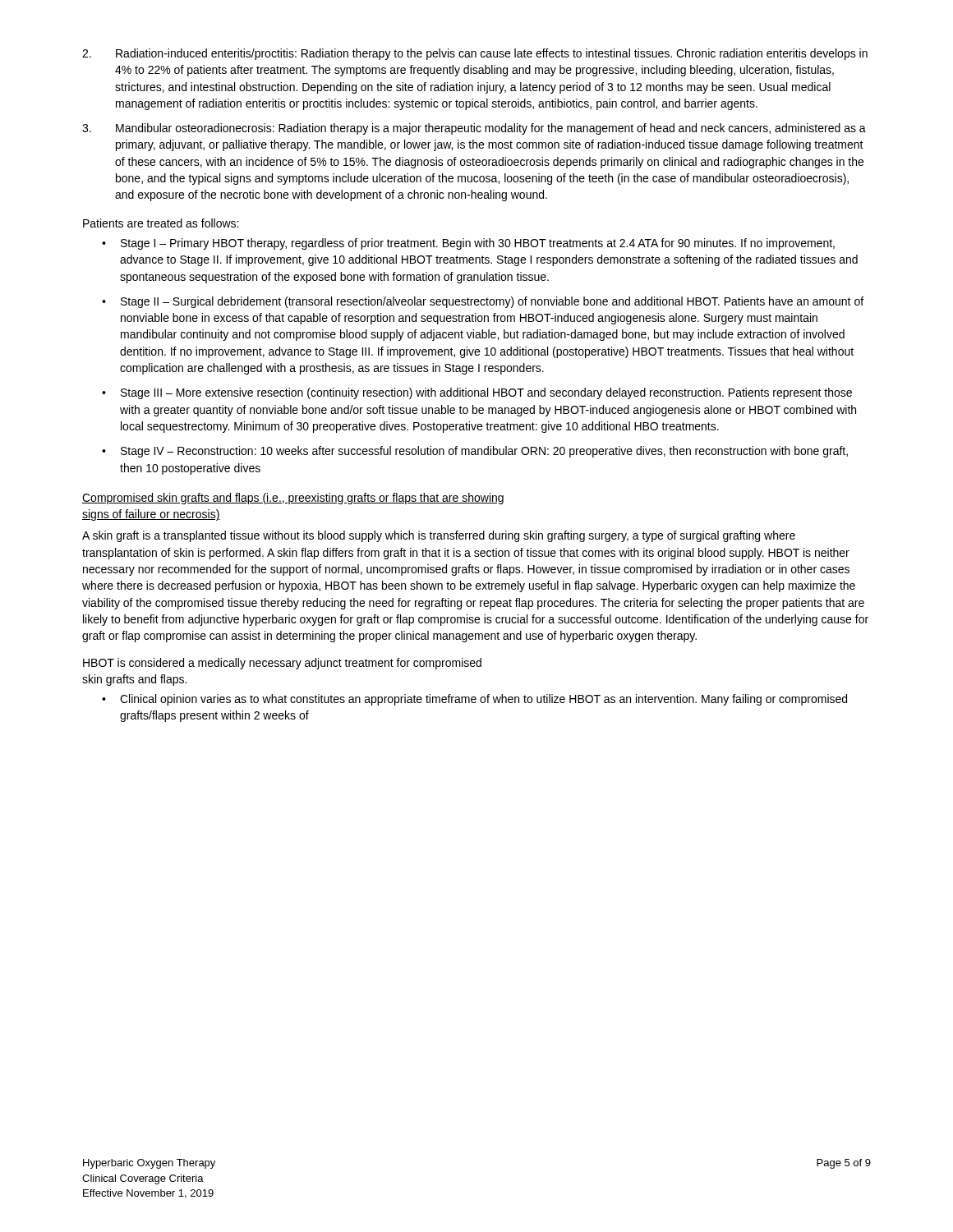Select the section header with the text "Compromised skin grafts and flaps (i.e., preexisting grafts"
953x1232 pixels.
pos(293,506)
